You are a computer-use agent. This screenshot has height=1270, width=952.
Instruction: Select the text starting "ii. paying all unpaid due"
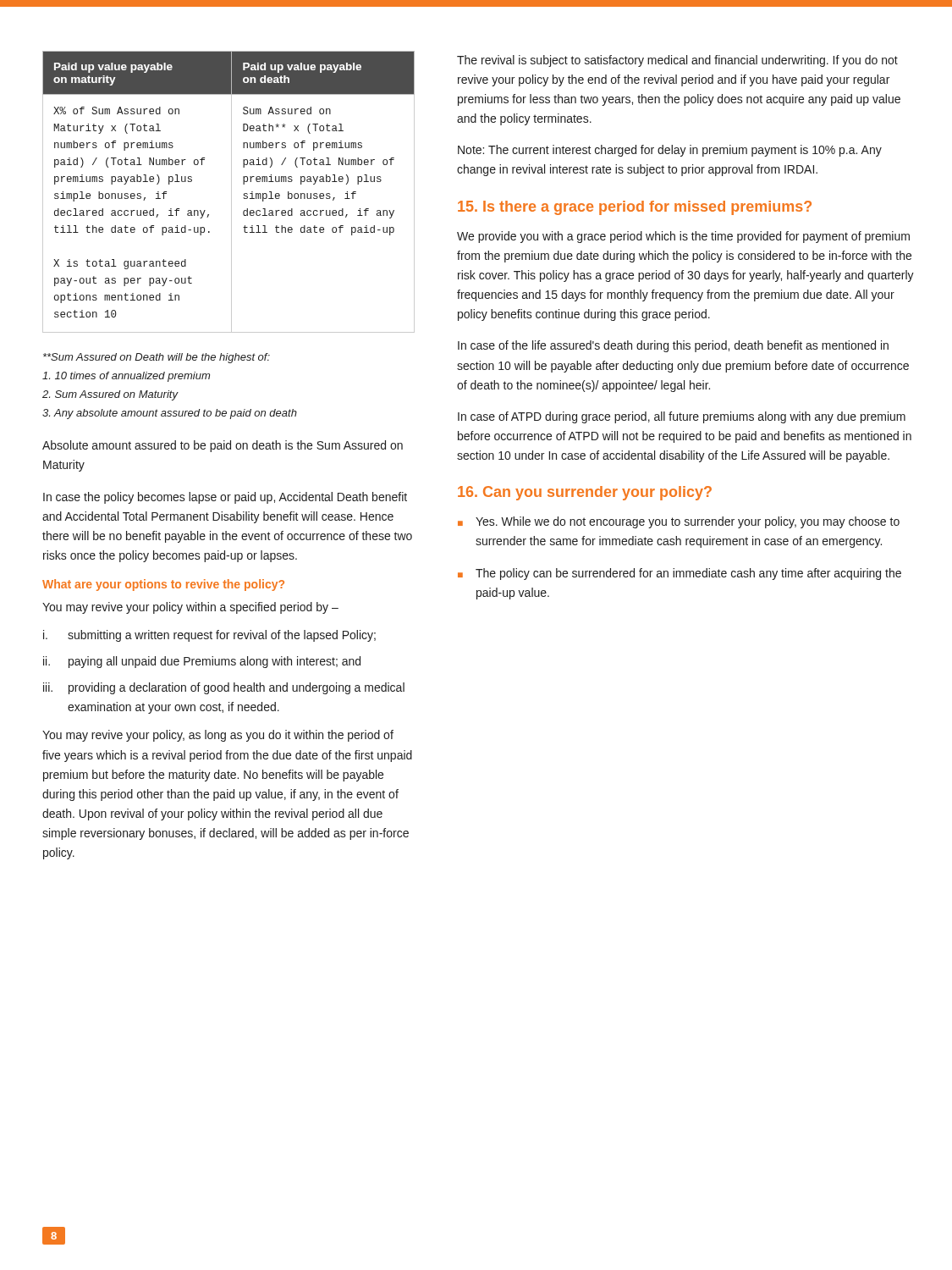228,662
